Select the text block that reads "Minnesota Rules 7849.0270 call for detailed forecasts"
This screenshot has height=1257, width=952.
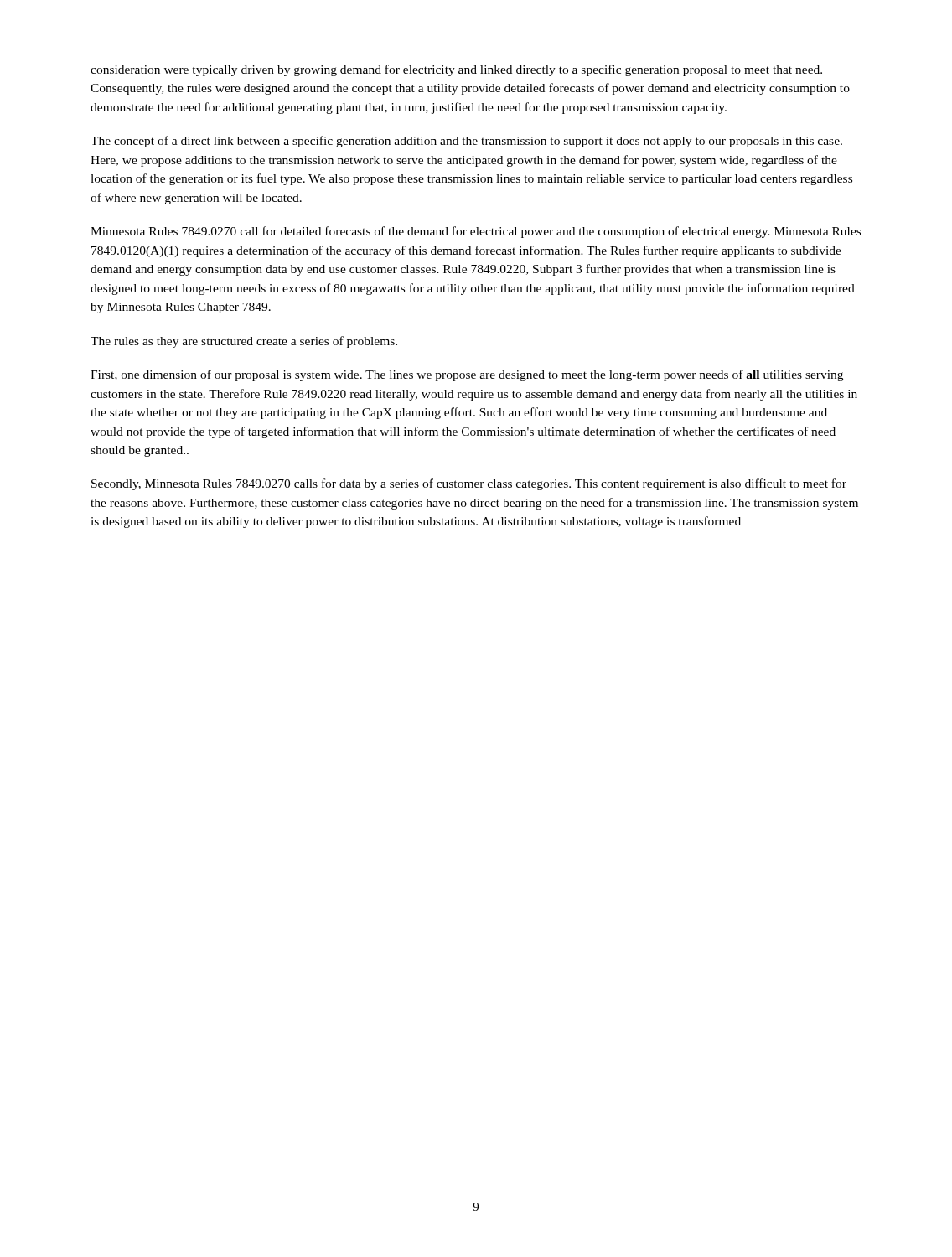[476, 269]
